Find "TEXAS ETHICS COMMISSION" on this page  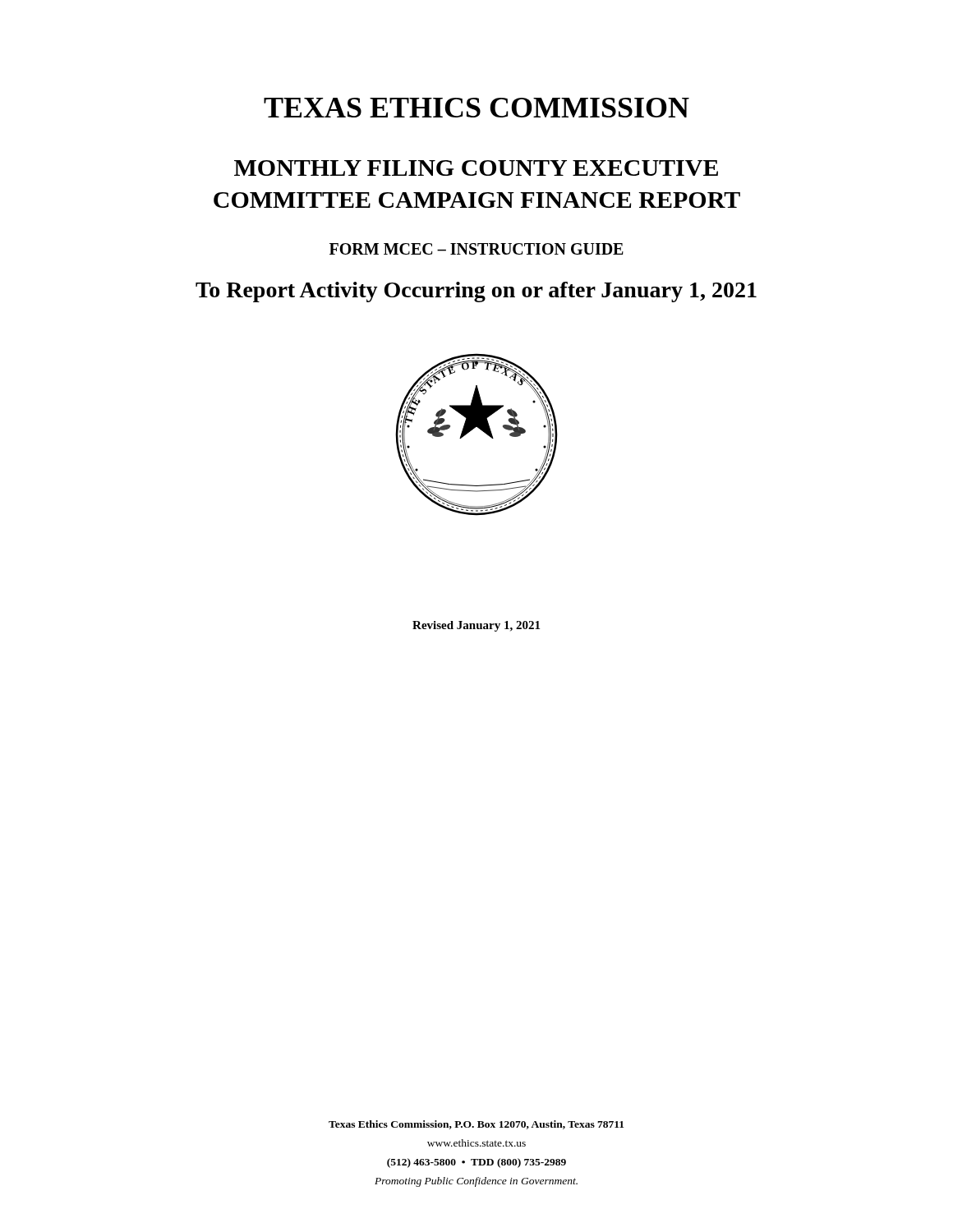click(x=476, y=108)
